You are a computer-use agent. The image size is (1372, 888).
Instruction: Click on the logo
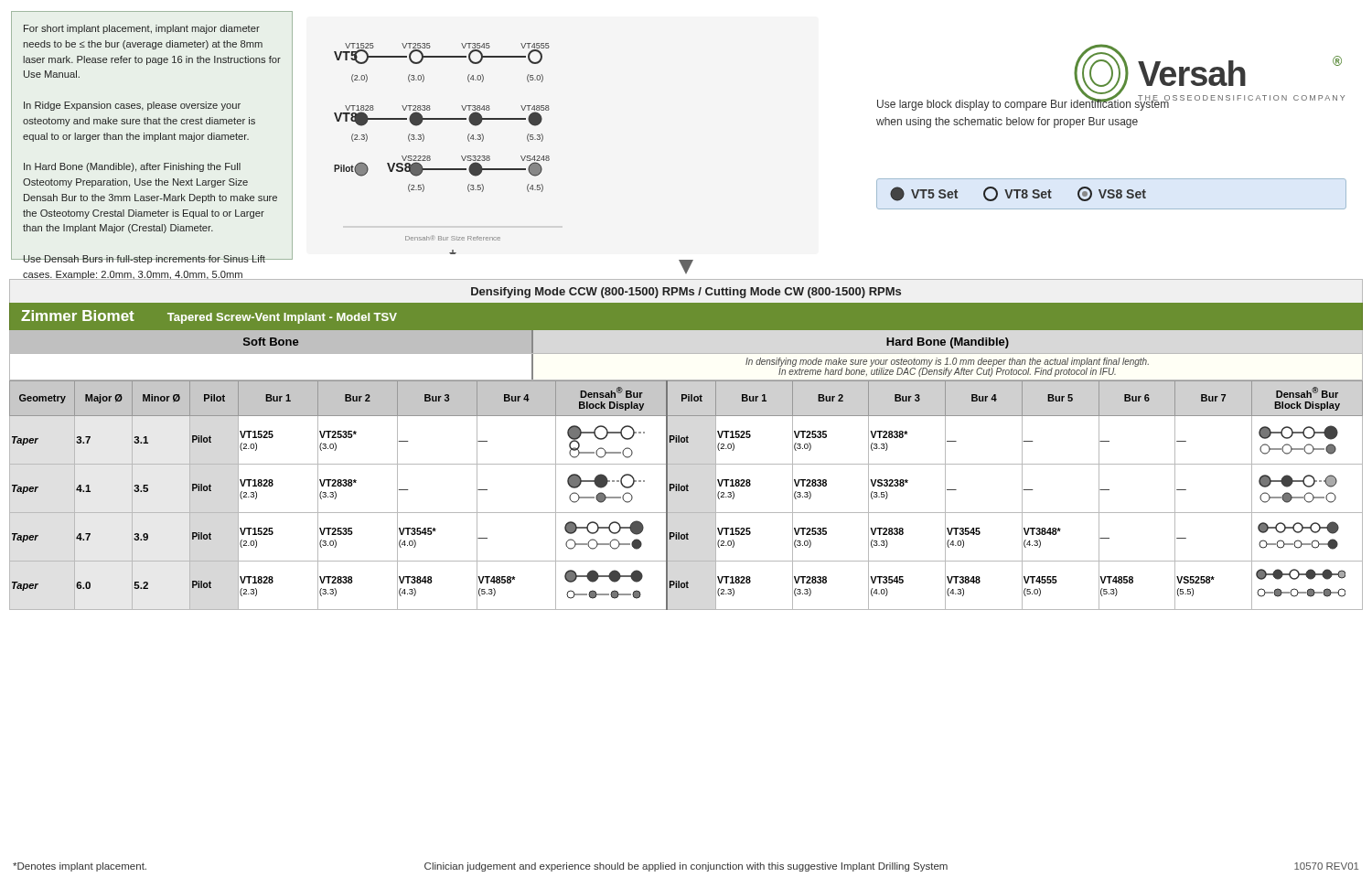click(1119, 75)
